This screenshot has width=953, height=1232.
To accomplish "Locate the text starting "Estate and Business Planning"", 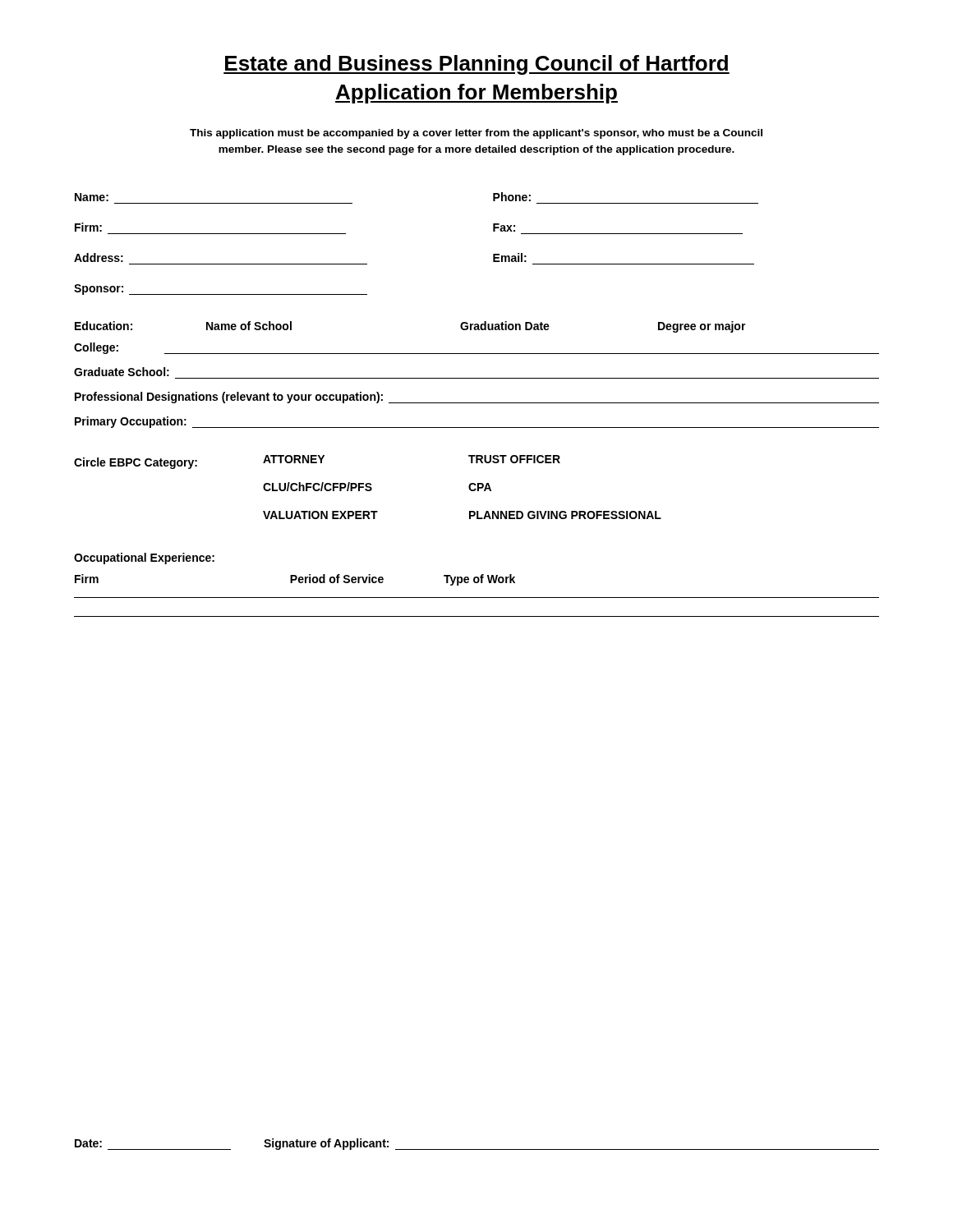I will (x=476, y=78).
